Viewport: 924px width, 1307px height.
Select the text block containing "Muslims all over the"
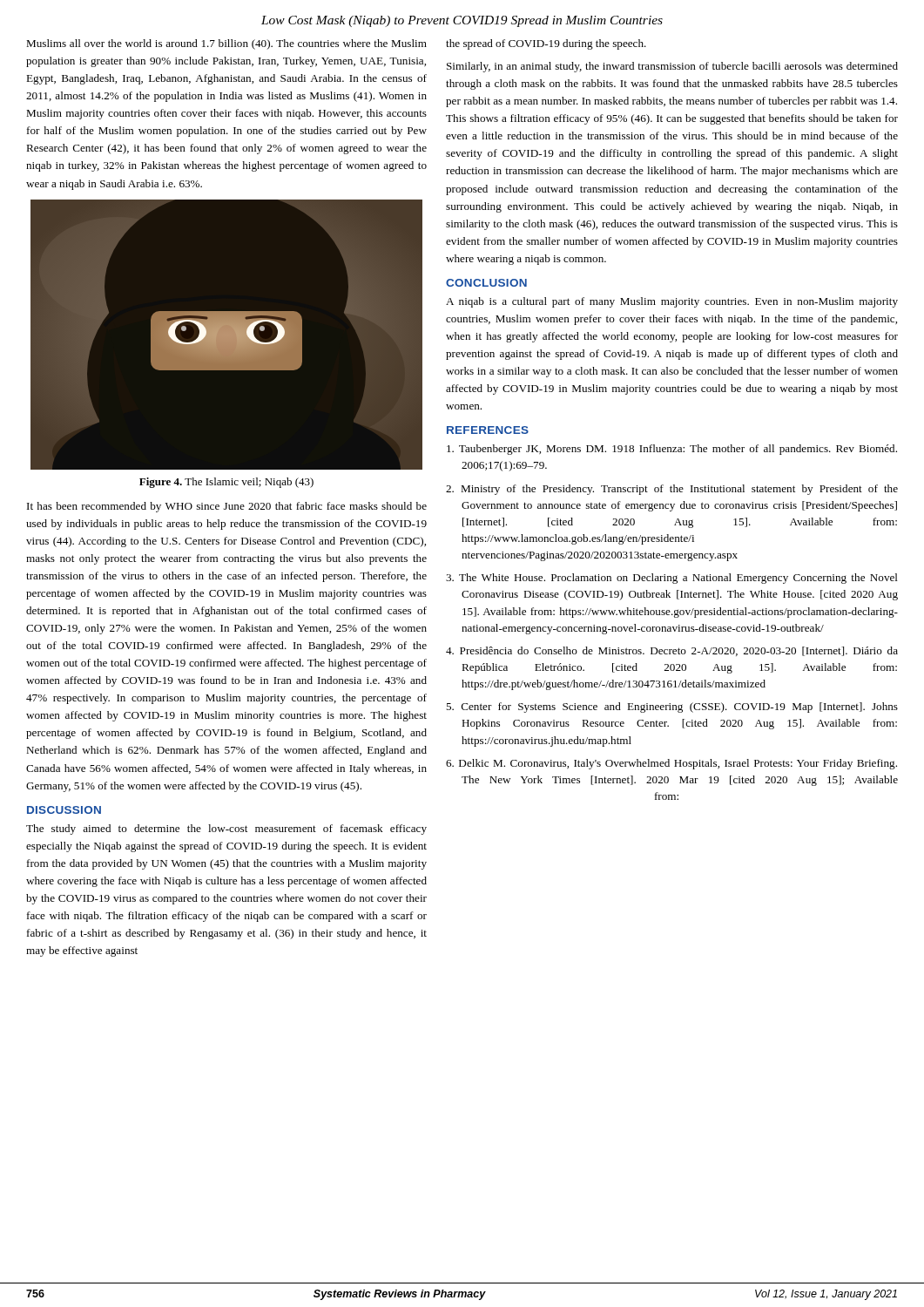226,114
